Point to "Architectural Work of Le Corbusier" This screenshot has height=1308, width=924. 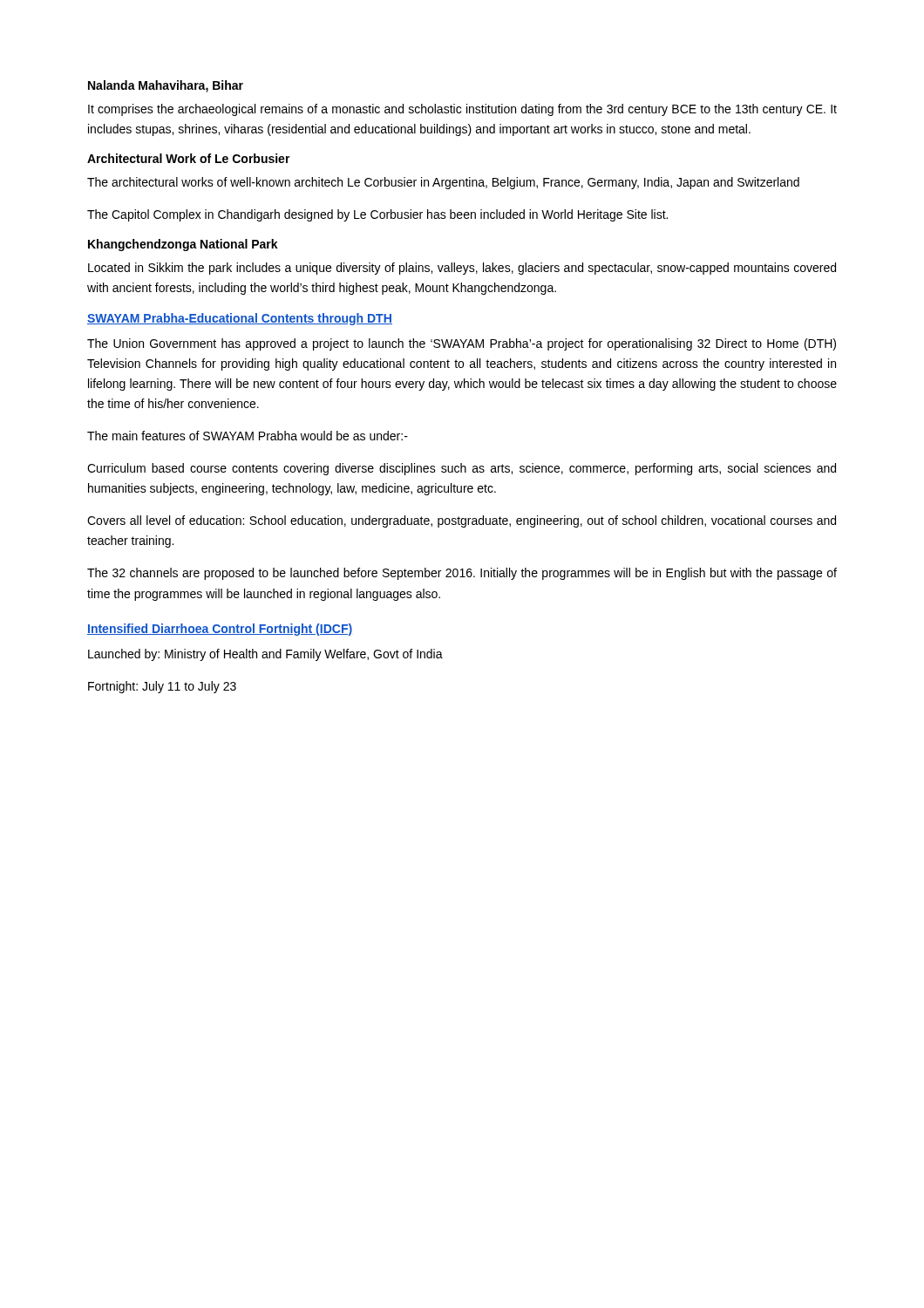(x=188, y=159)
